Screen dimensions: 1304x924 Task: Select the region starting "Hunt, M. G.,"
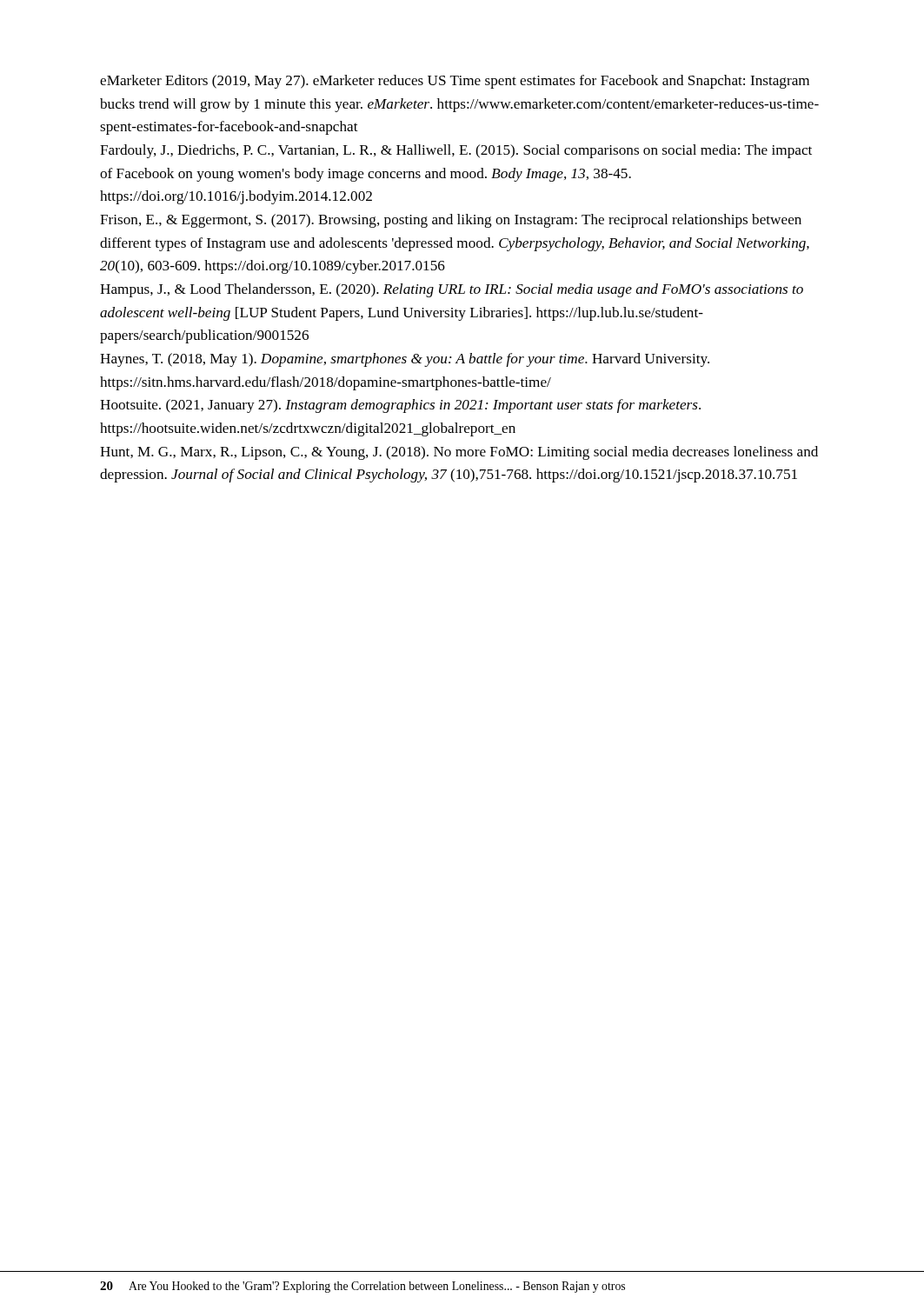[x=462, y=464]
